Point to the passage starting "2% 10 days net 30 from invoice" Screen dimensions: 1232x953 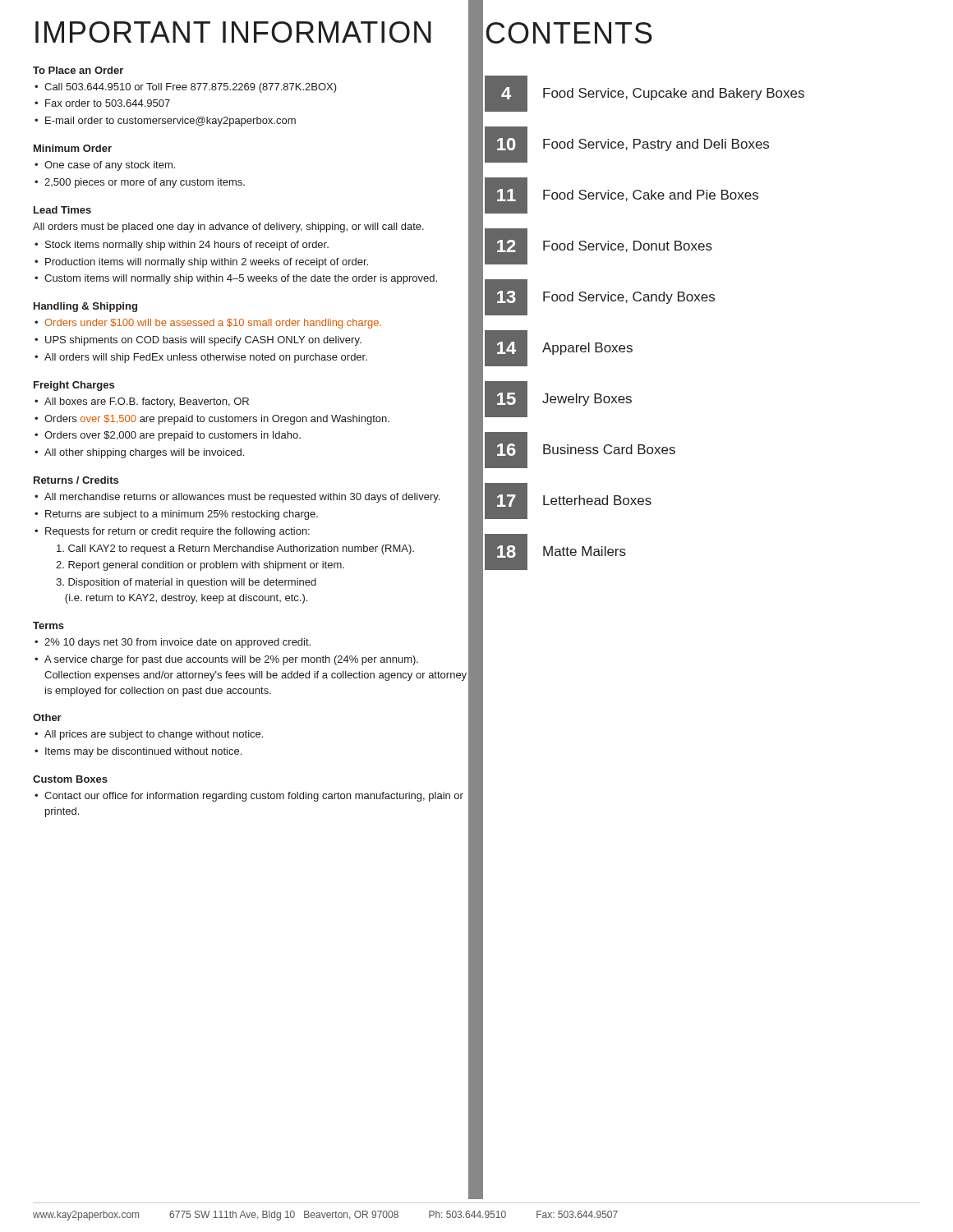(251, 643)
